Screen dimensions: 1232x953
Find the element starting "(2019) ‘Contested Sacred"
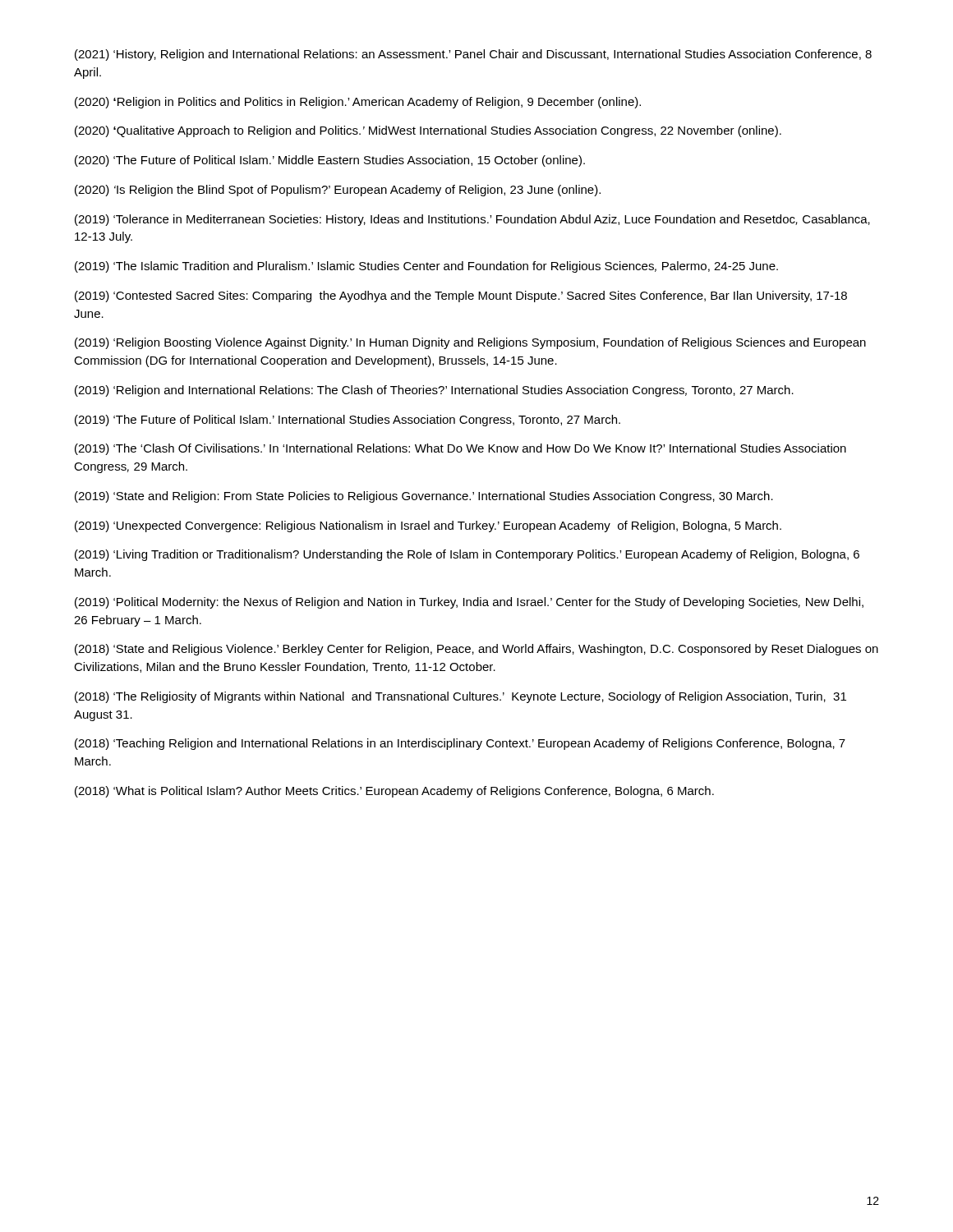coord(461,304)
